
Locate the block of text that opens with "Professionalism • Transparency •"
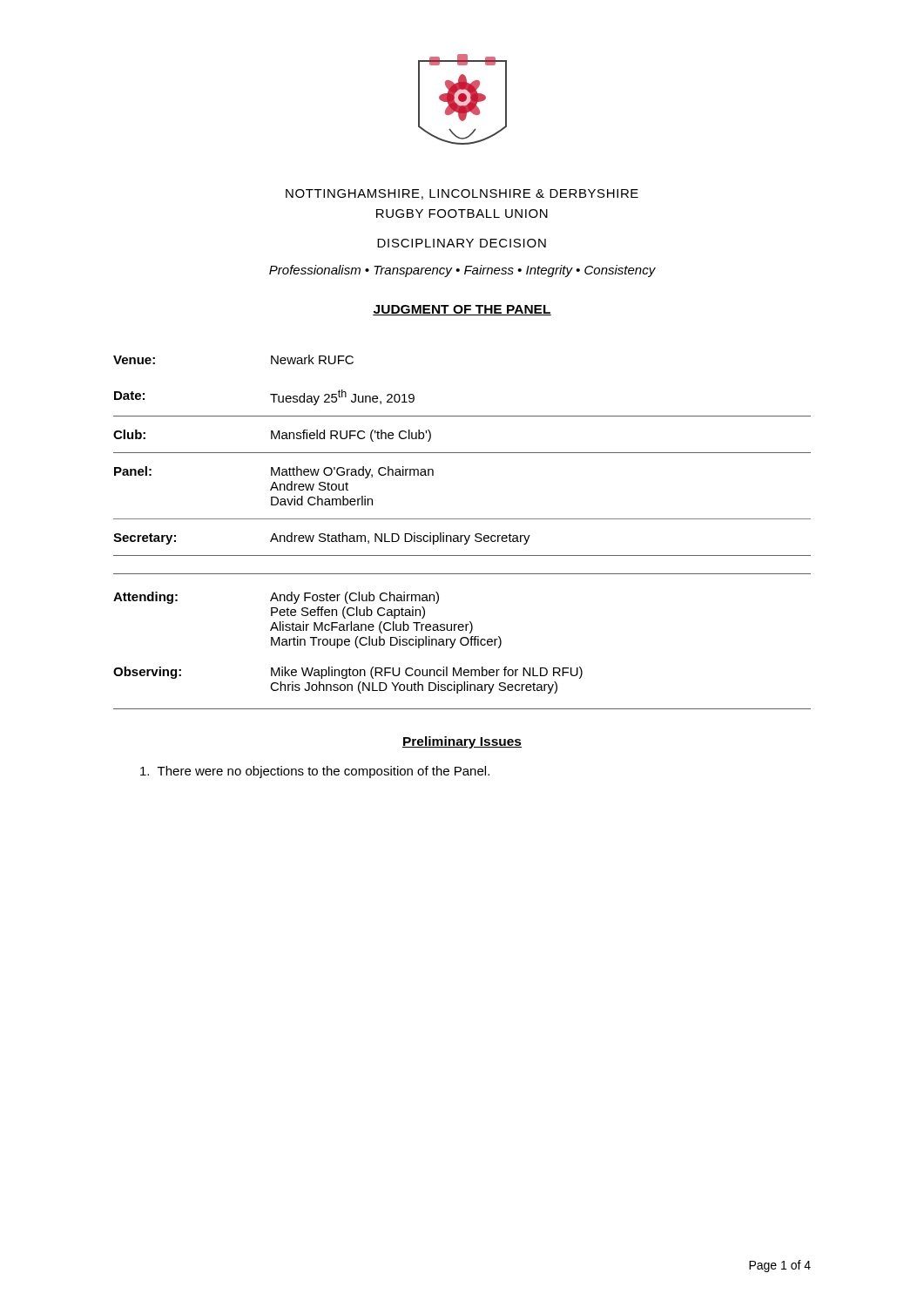tap(462, 270)
